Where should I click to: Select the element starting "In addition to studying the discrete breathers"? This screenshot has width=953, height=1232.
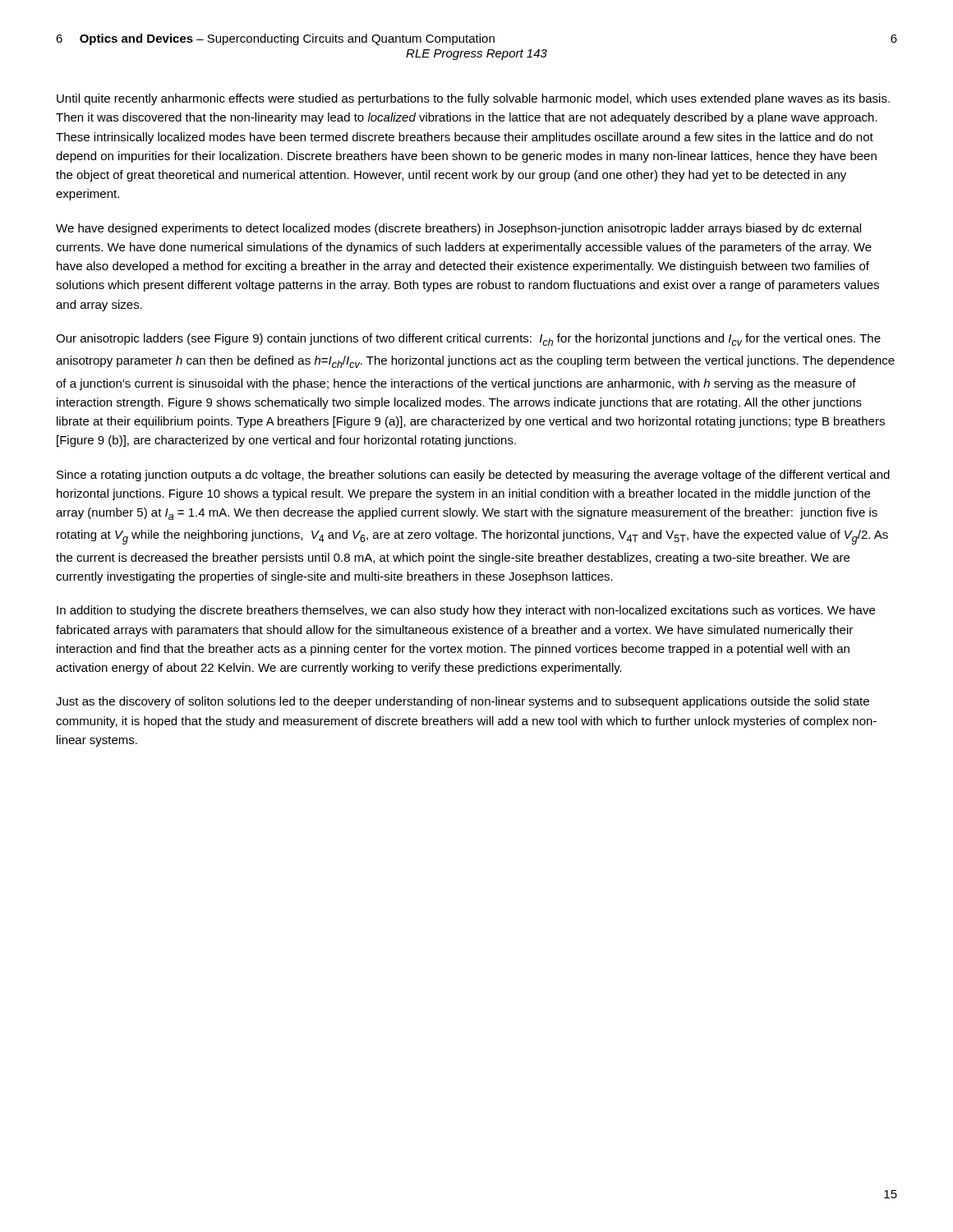pos(466,639)
